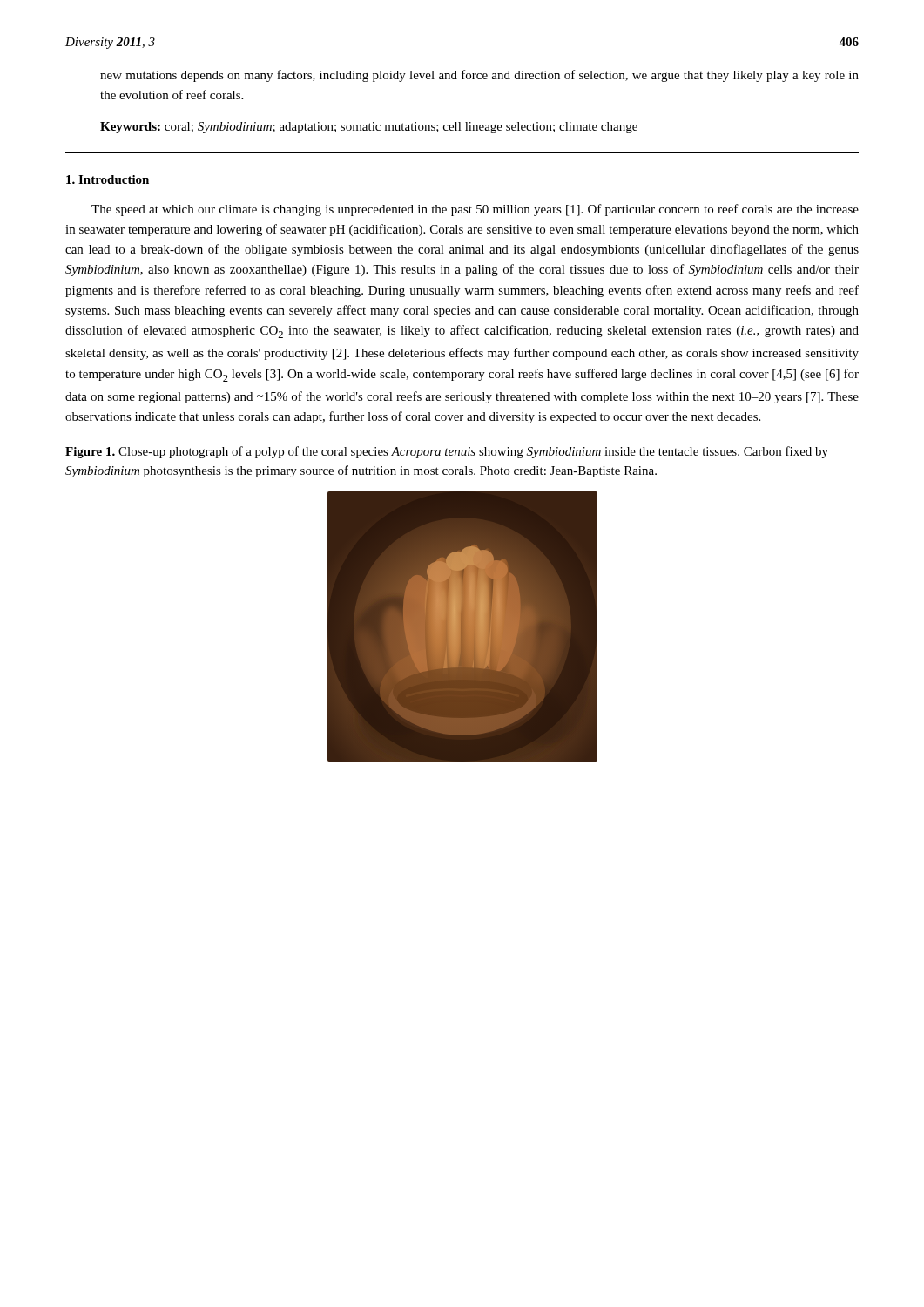Click a photo
924x1307 pixels.
click(x=462, y=626)
